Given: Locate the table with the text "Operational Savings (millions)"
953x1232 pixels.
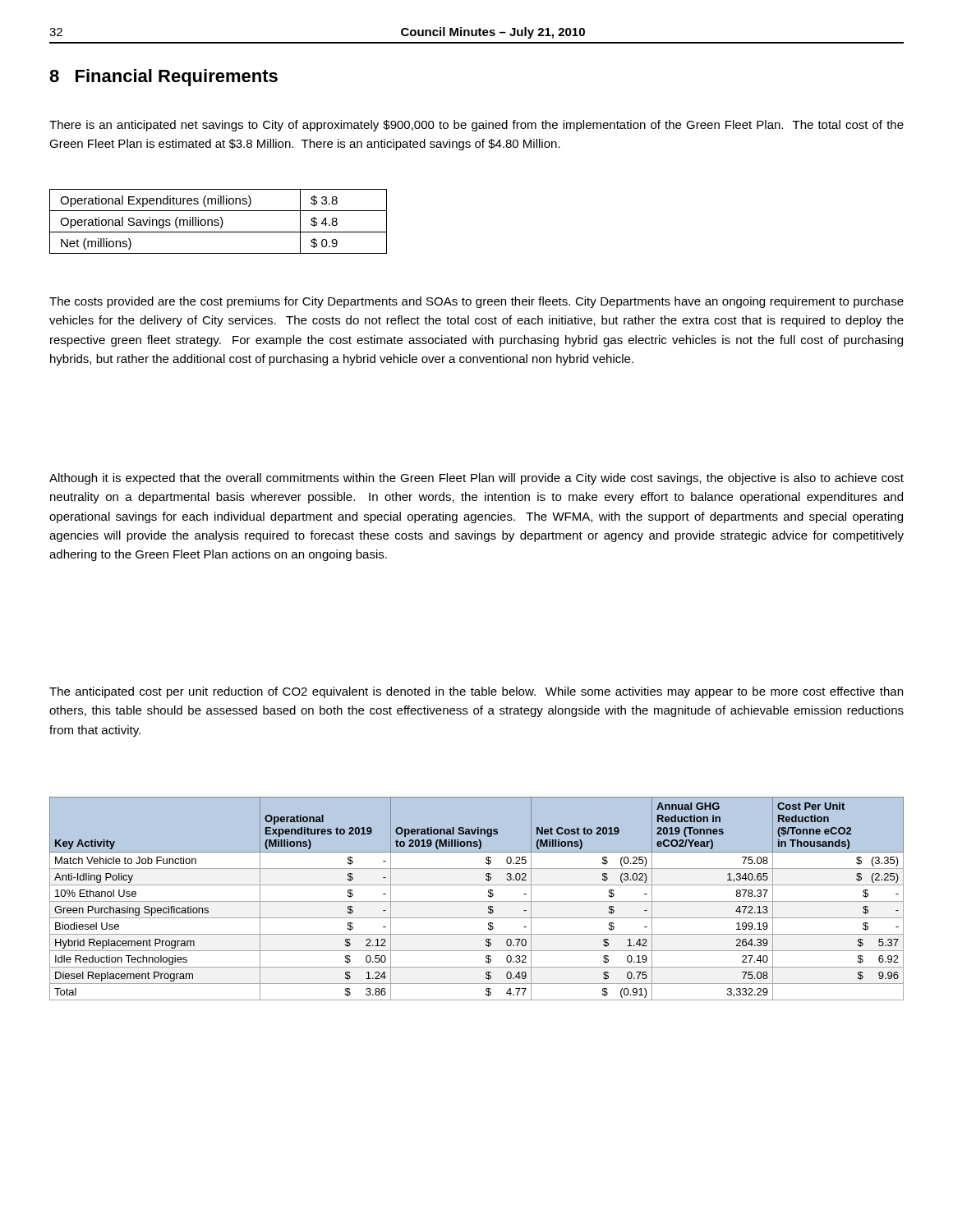Looking at the screenshot, I should click(218, 221).
